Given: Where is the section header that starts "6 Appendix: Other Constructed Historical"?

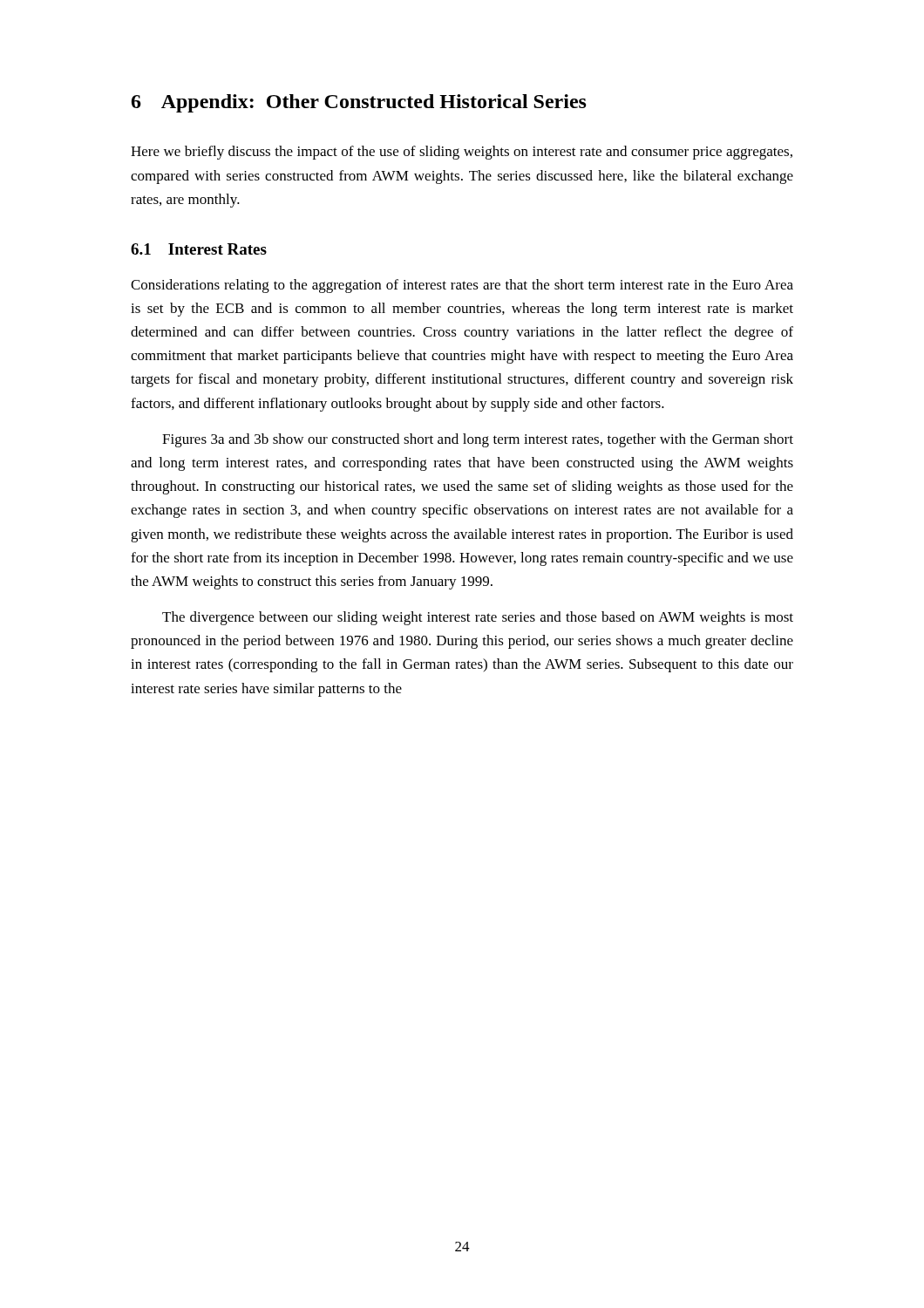Looking at the screenshot, I should click(x=359, y=101).
